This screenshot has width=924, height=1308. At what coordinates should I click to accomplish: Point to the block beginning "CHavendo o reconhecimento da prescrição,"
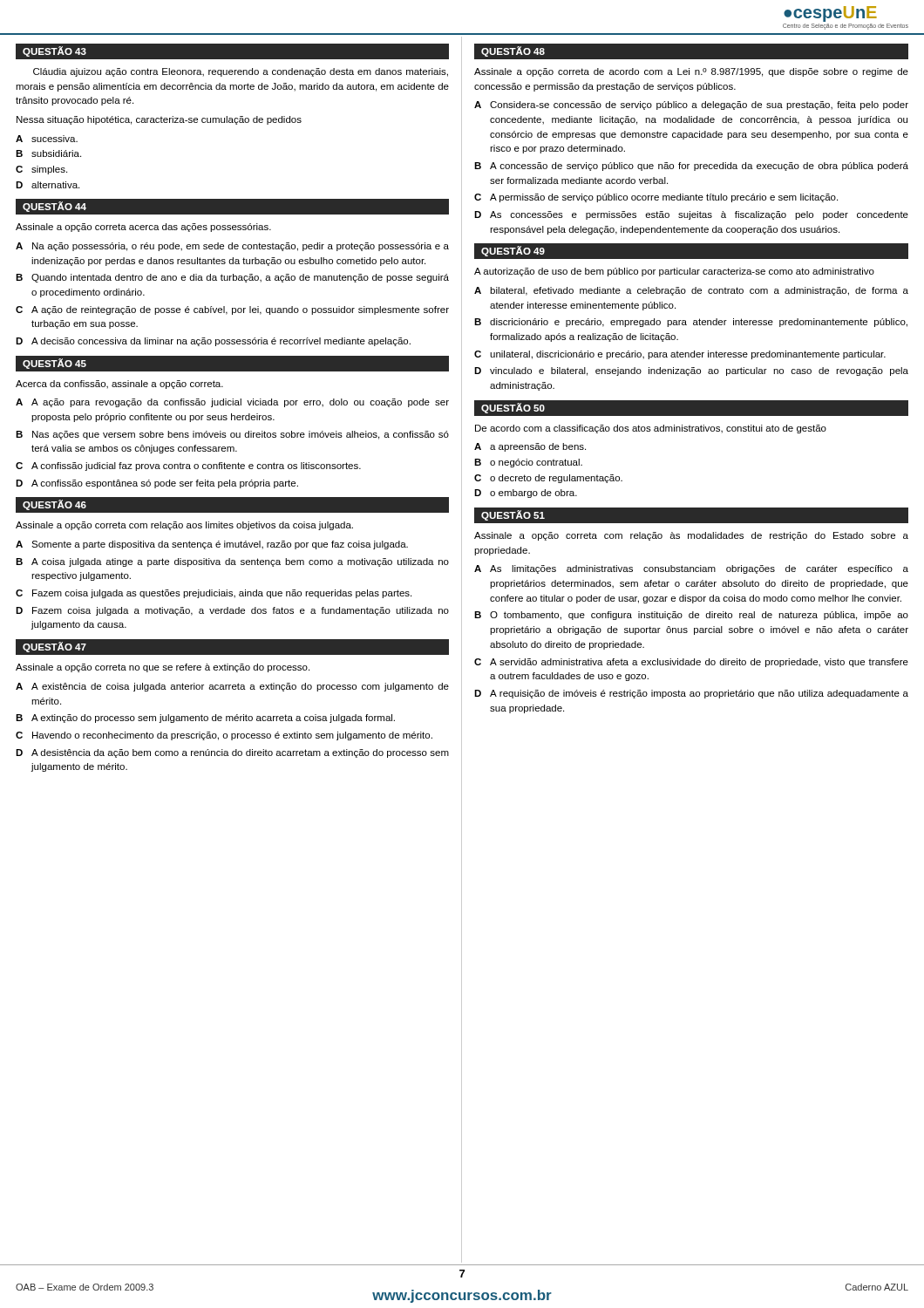coord(224,735)
